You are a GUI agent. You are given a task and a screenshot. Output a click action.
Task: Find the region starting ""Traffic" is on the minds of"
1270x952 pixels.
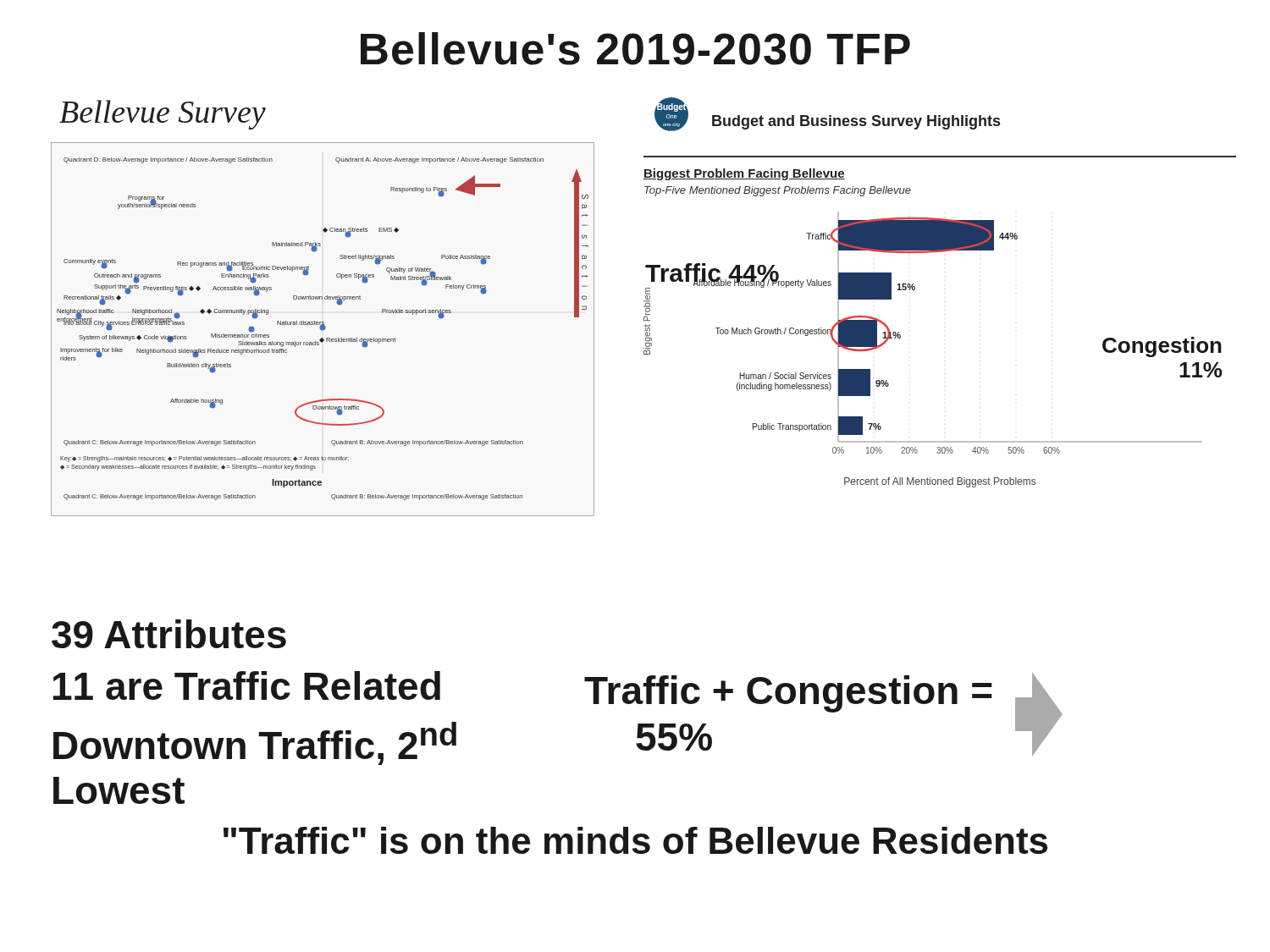coord(635,841)
